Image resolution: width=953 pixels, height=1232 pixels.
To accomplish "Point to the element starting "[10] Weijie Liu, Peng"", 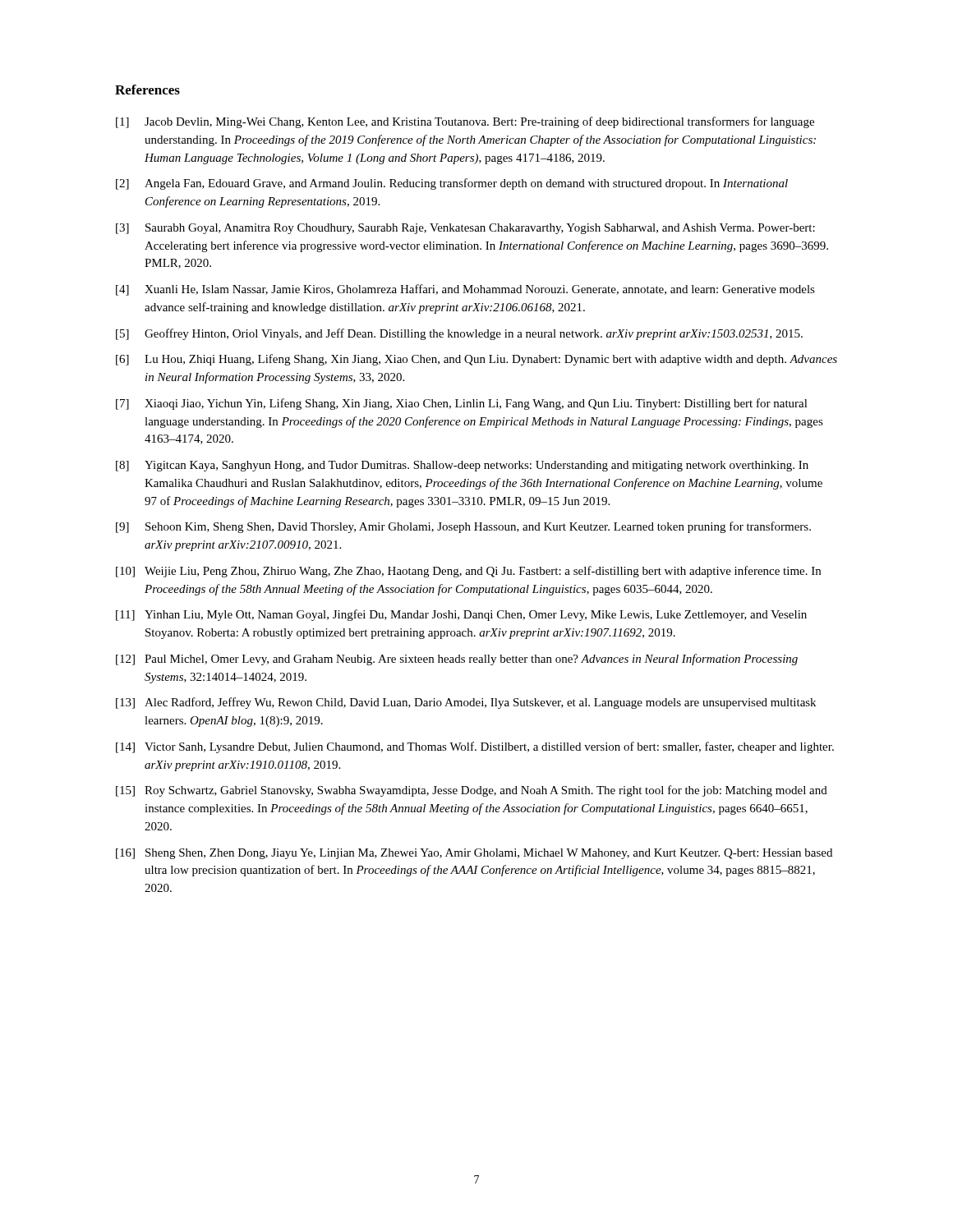I will click(x=476, y=580).
